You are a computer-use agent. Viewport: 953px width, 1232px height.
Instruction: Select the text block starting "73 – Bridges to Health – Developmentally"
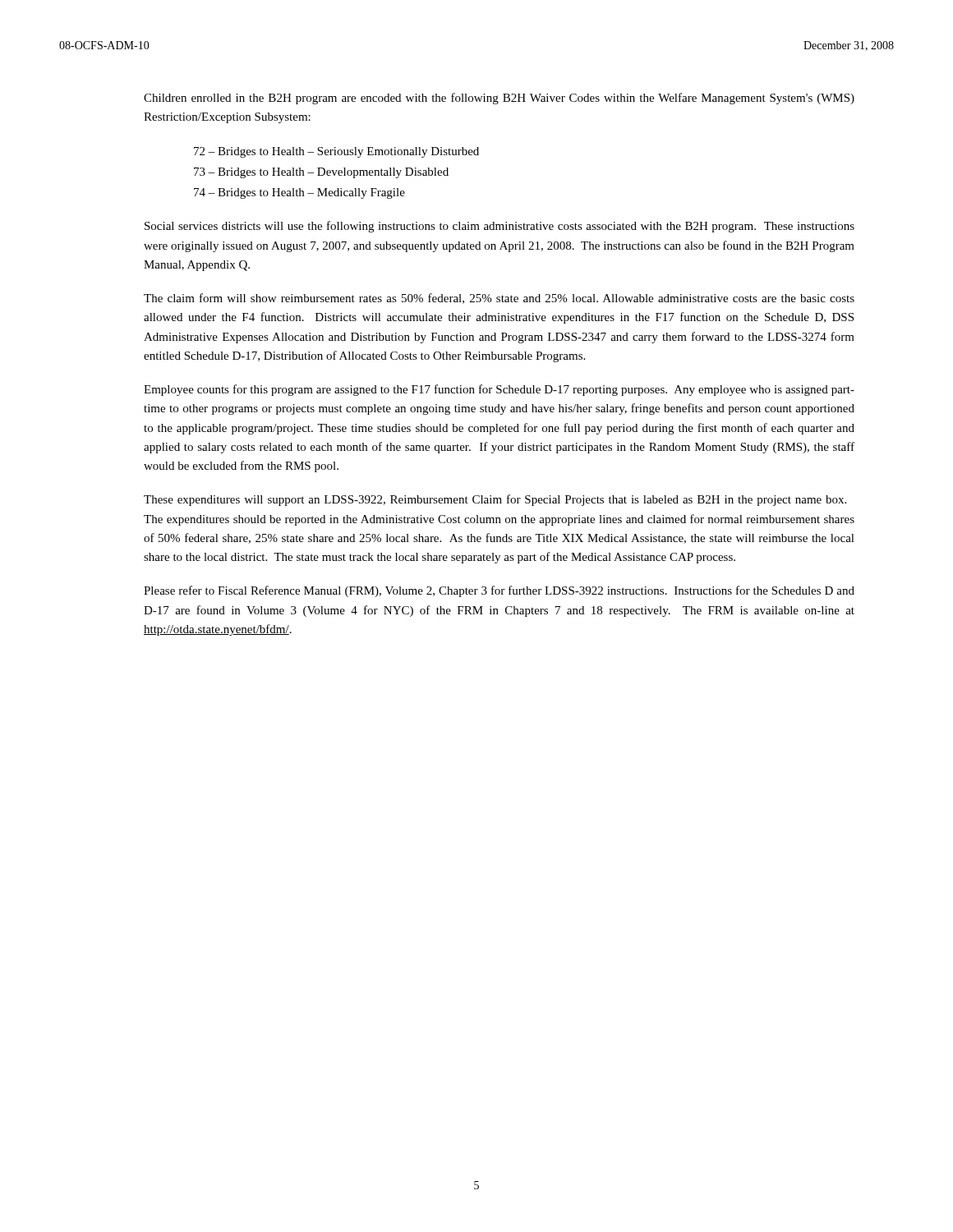[321, 171]
